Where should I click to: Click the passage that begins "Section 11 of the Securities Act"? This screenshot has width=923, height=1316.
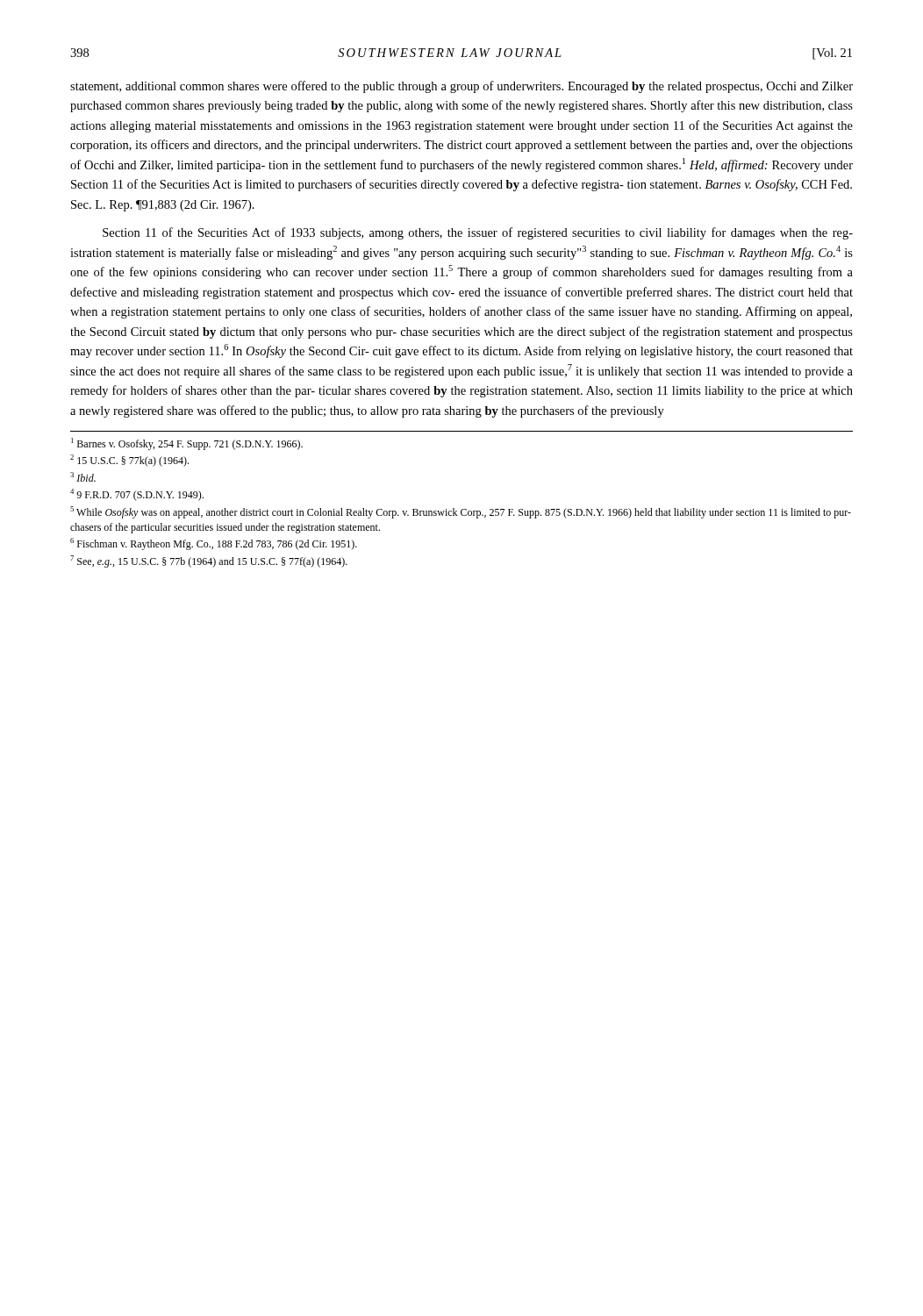tap(462, 322)
